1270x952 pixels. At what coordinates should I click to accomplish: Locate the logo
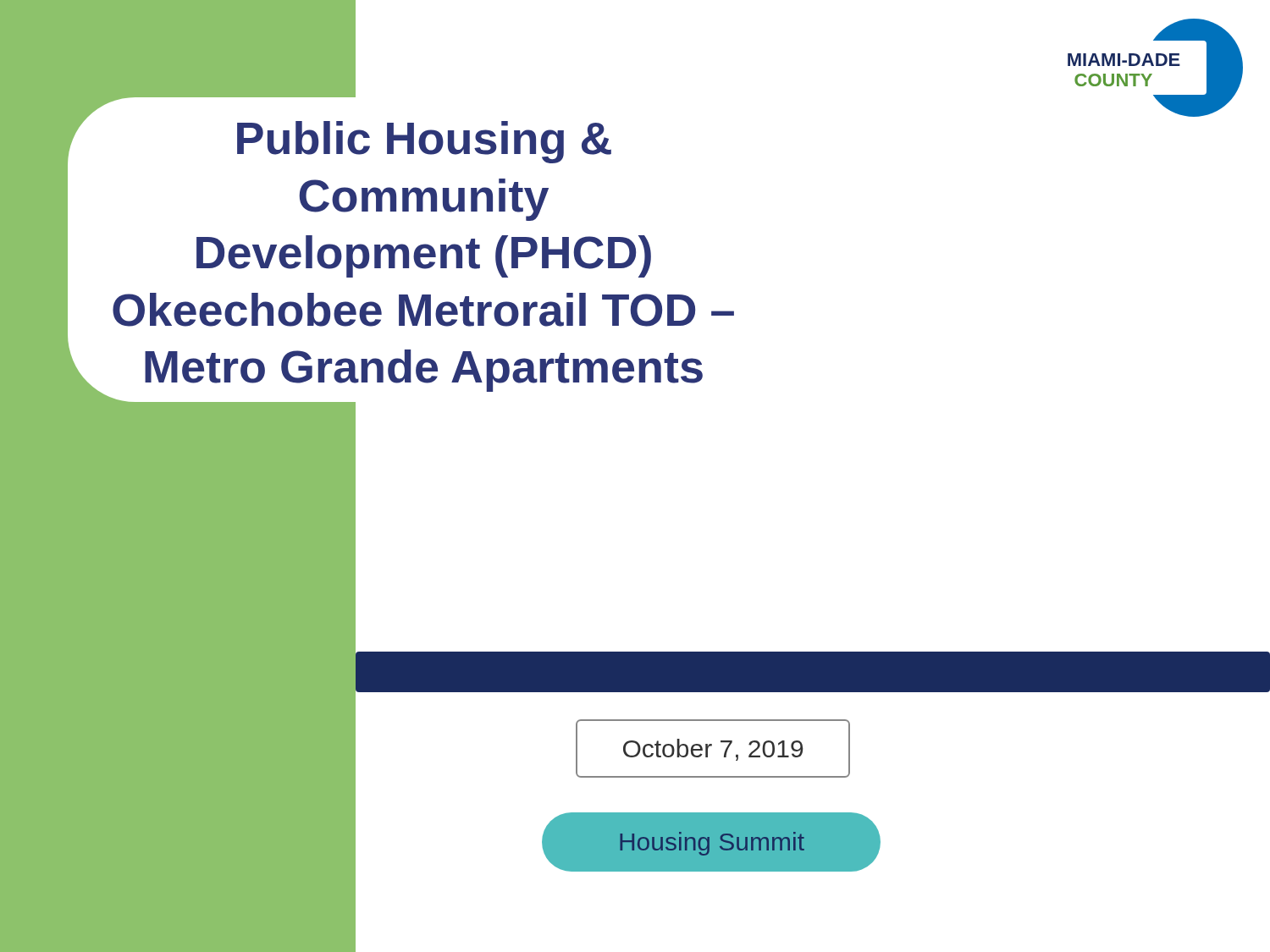(x=1135, y=68)
